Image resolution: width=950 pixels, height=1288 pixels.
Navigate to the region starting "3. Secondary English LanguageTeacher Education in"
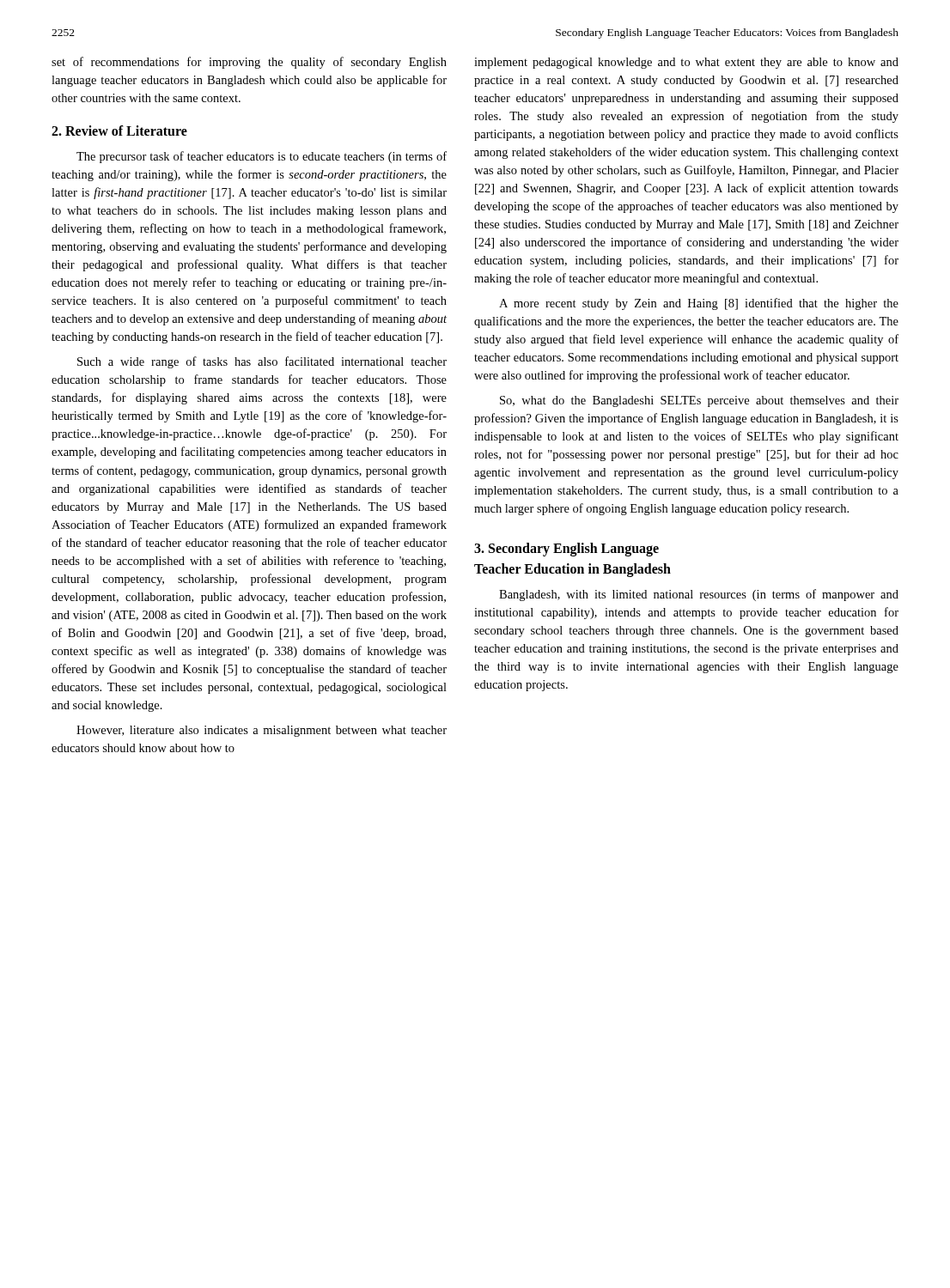(572, 559)
